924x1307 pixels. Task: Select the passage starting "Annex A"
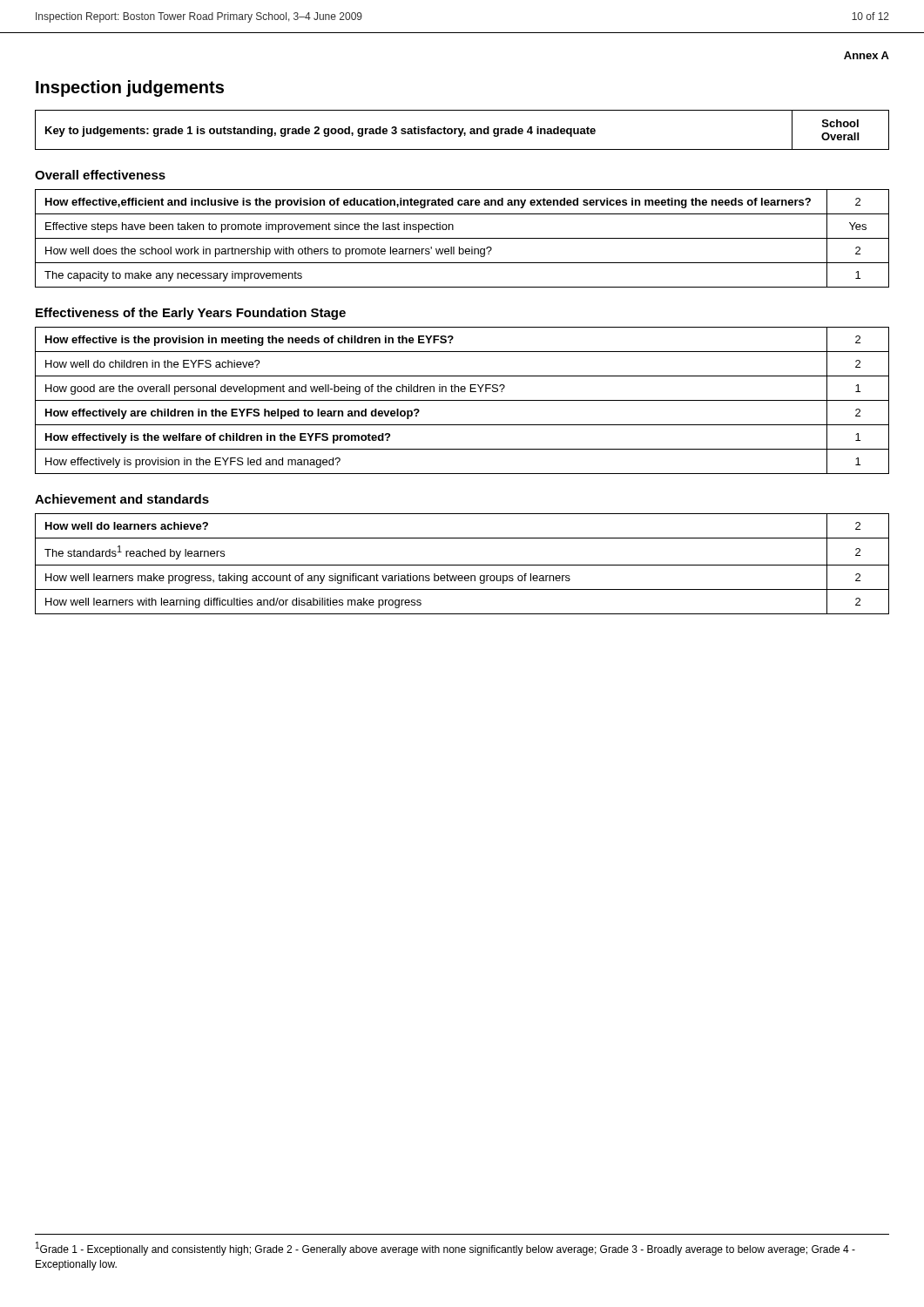coord(866,55)
